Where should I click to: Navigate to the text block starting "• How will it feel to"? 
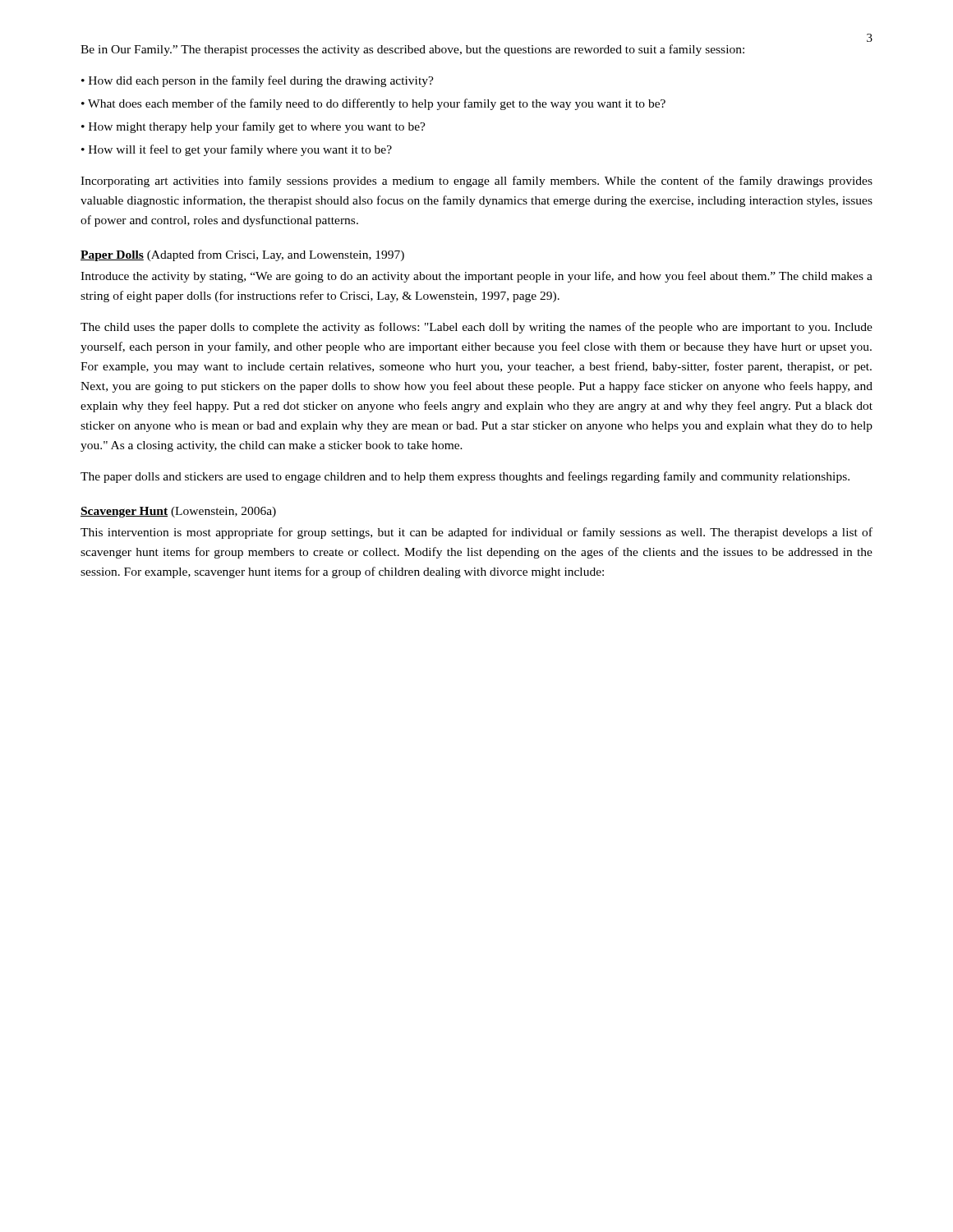pos(236,149)
